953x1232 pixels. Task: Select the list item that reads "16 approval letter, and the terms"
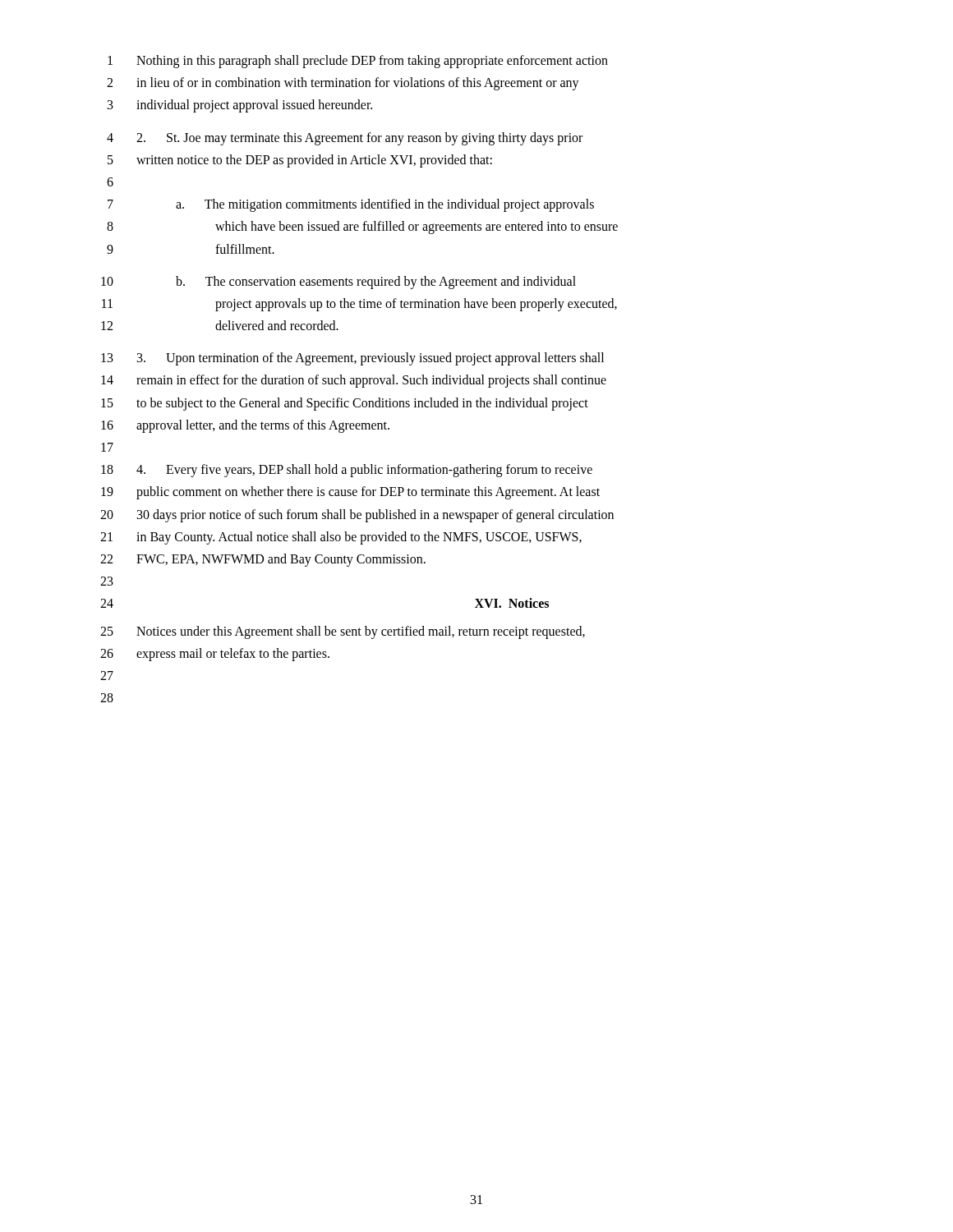[245, 426]
